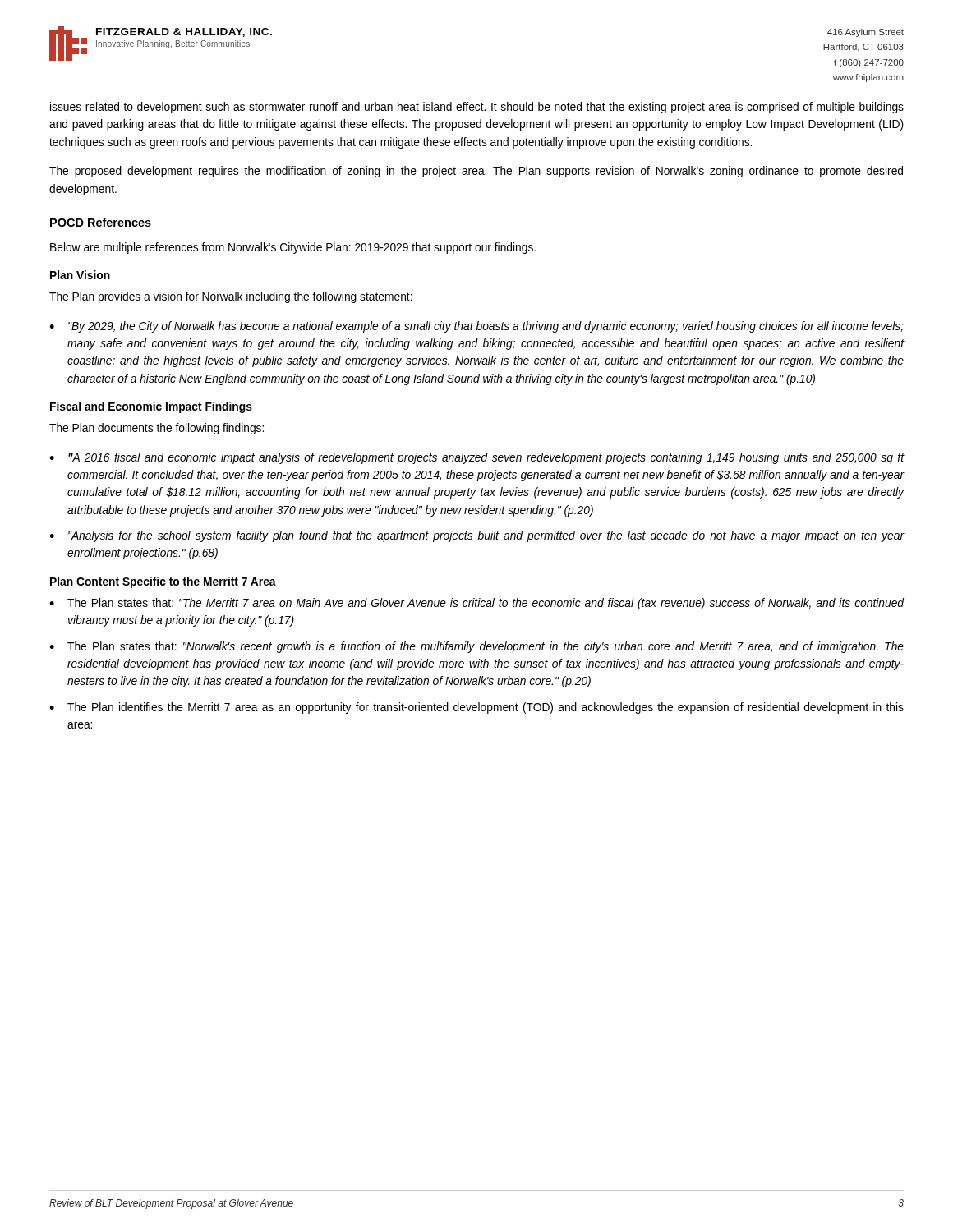Where is the passage that starts "Below are multiple references from"?
The height and width of the screenshot is (1232, 953).
pyautogui.click(x=293, y=248)
